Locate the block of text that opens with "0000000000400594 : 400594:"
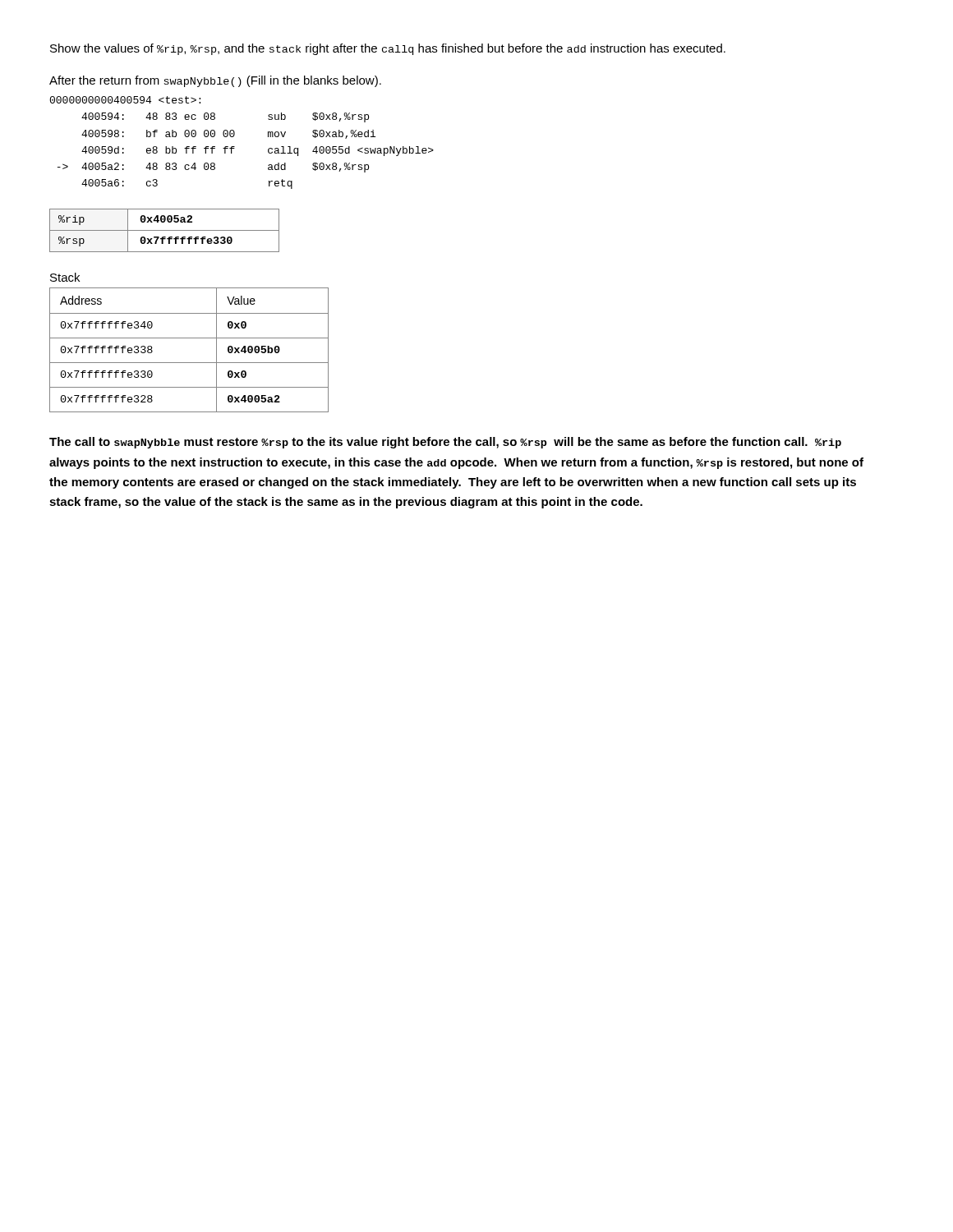The width and height of the screenshot is (953, 1232). pyautogui.click(x=242, y=142)
